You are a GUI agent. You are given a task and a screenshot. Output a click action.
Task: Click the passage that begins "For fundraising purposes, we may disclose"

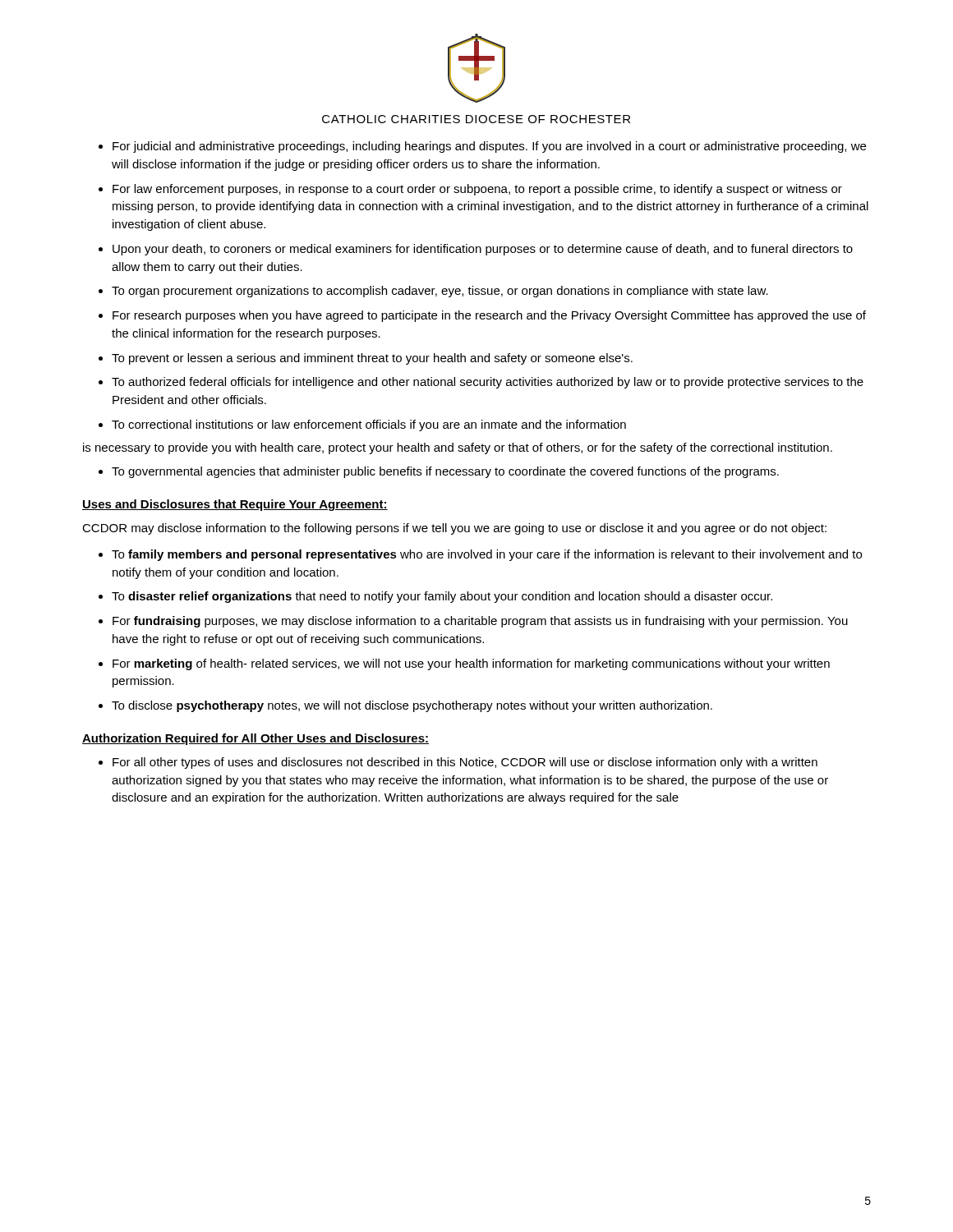[476, 630]
